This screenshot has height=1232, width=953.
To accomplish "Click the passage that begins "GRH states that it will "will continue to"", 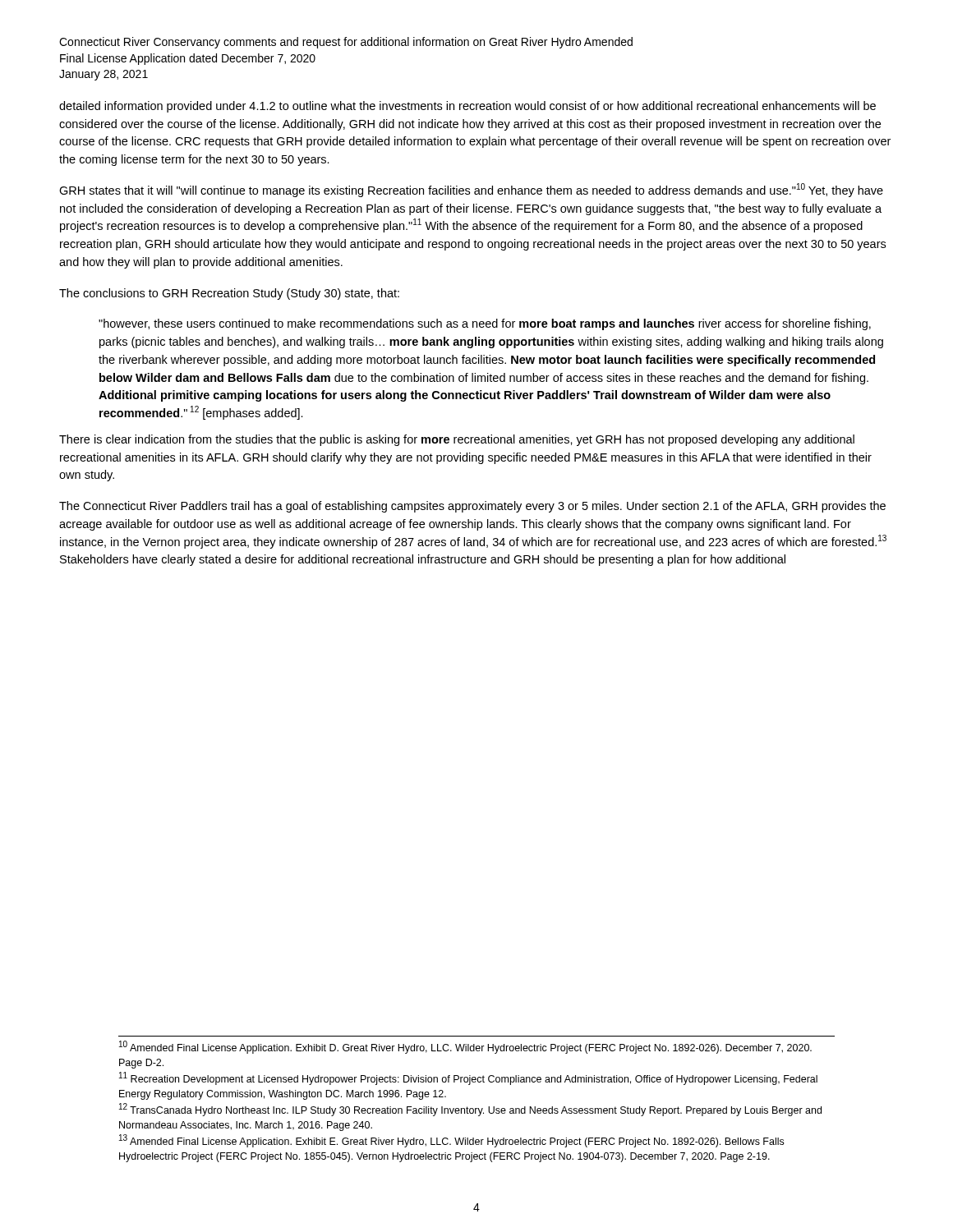I will pos(473,225).
